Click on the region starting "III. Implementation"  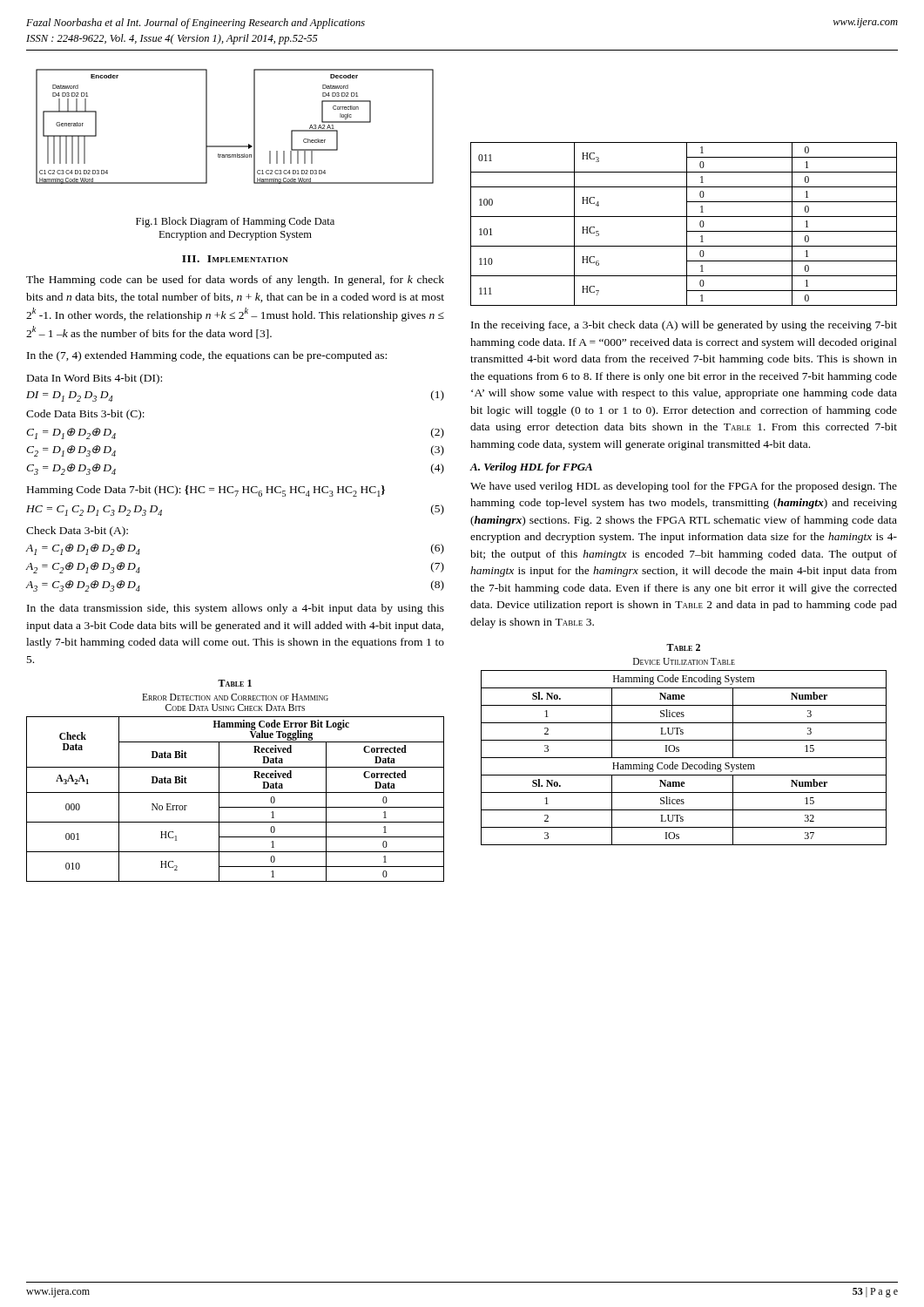[x=235, y=258]
